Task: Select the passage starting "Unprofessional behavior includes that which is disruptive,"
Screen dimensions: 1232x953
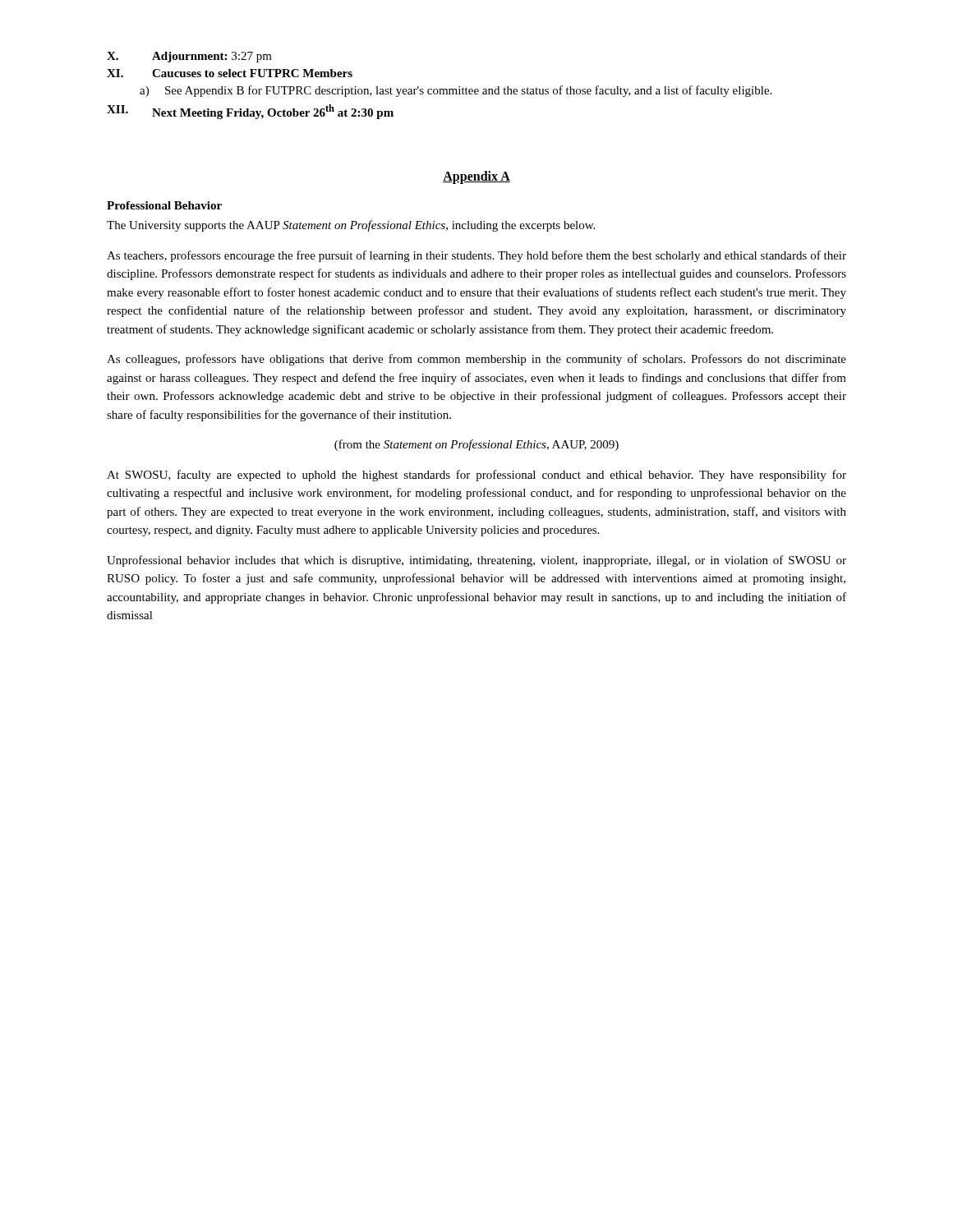Action: (x=476, y=587)
